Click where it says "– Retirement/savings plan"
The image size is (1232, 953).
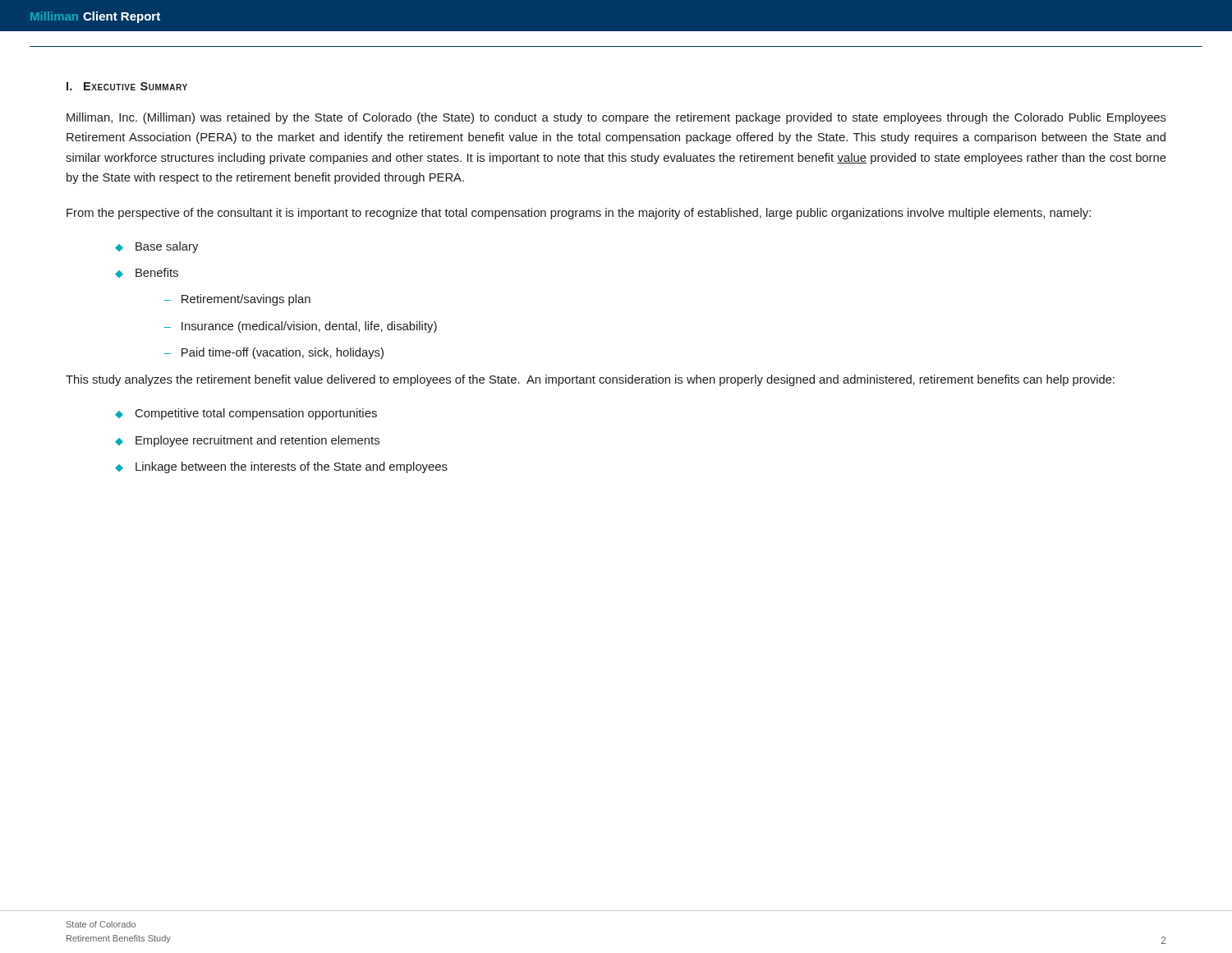click(238, 299)
